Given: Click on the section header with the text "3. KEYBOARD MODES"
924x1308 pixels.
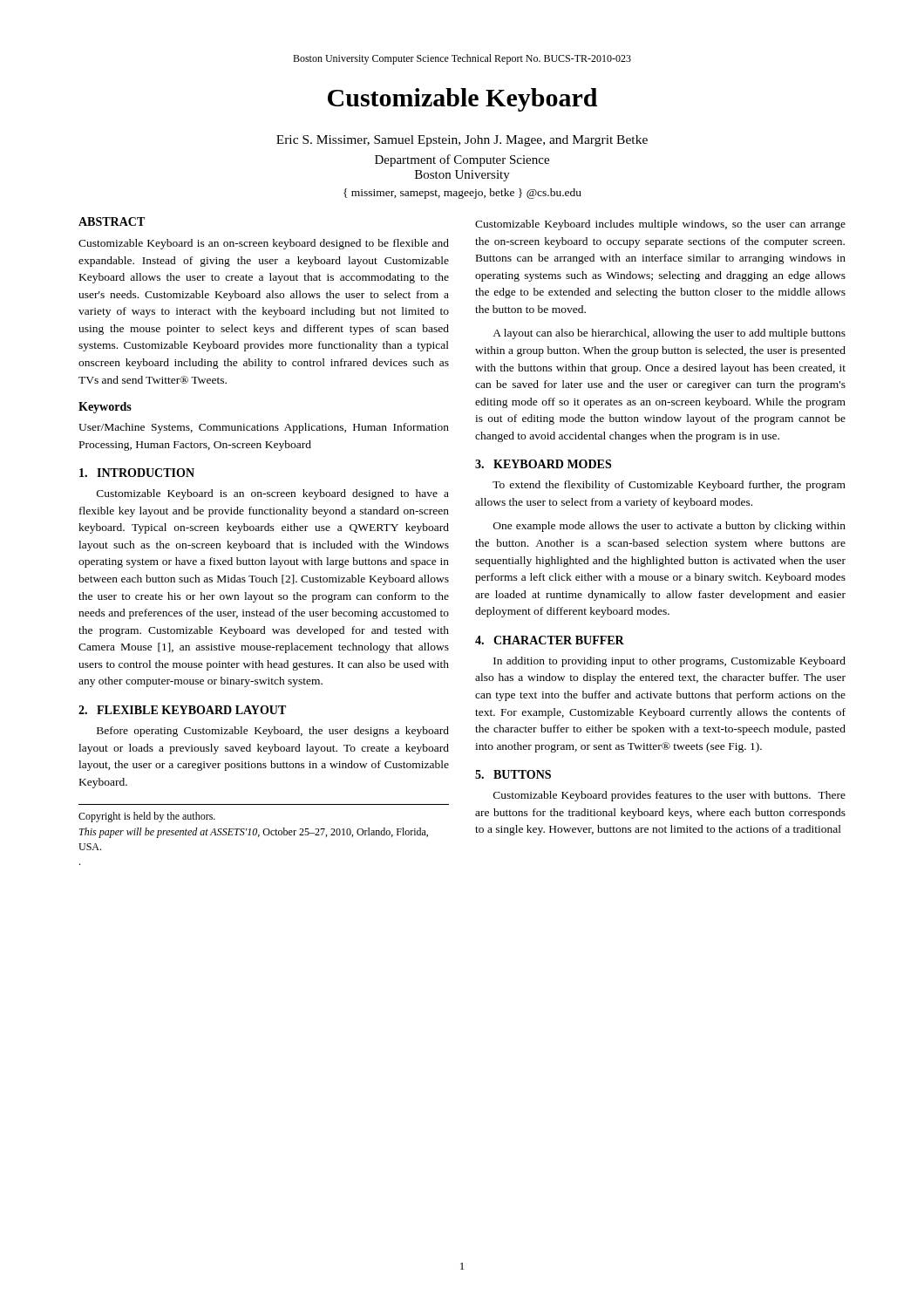Looking at the screenshot, I should tap(543, 465).
